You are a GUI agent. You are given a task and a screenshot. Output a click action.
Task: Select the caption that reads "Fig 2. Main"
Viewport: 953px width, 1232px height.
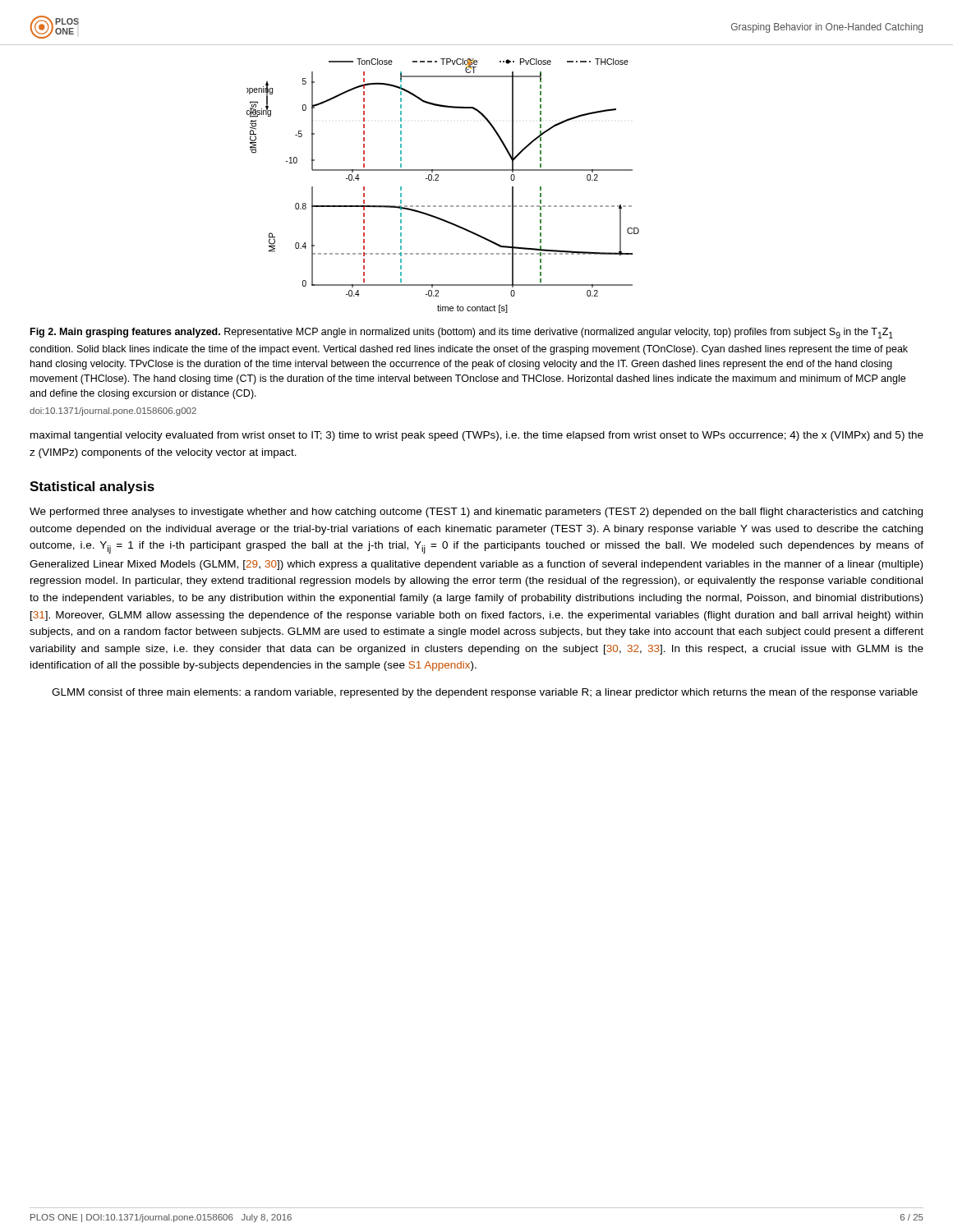[469, 363]
